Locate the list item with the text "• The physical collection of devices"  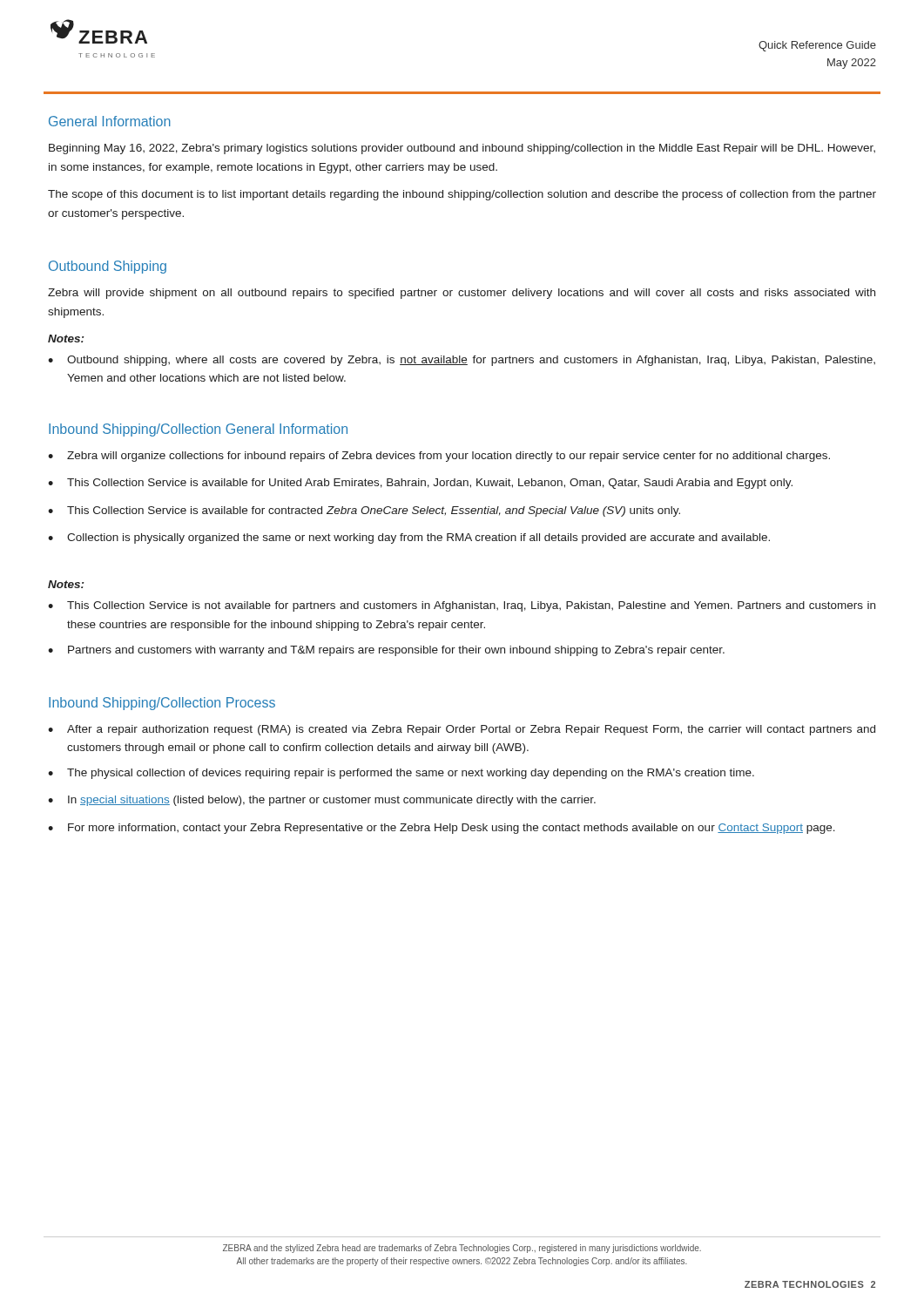tap(462, 774)
